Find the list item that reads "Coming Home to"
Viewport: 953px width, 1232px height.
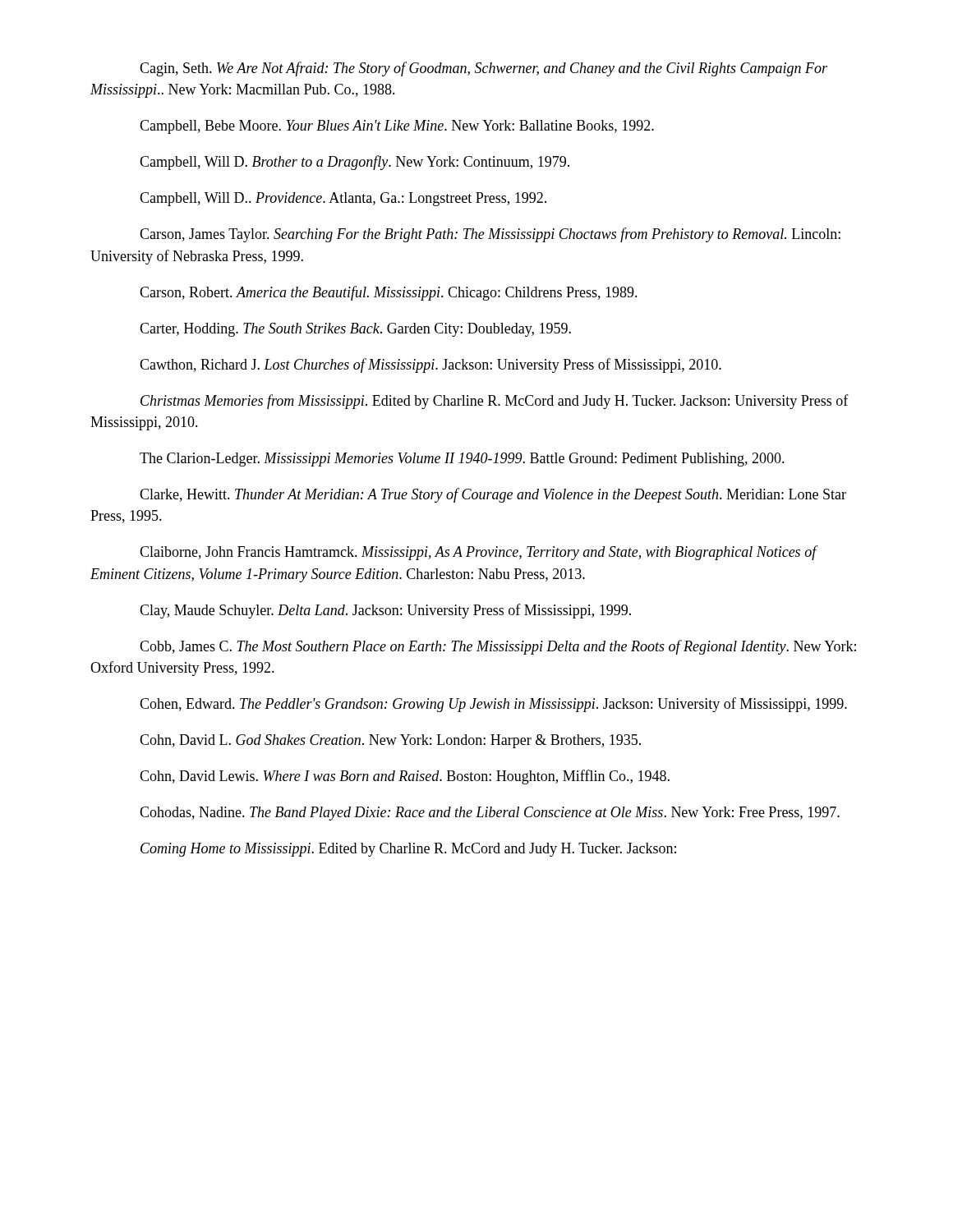click(x=409, y=849)
